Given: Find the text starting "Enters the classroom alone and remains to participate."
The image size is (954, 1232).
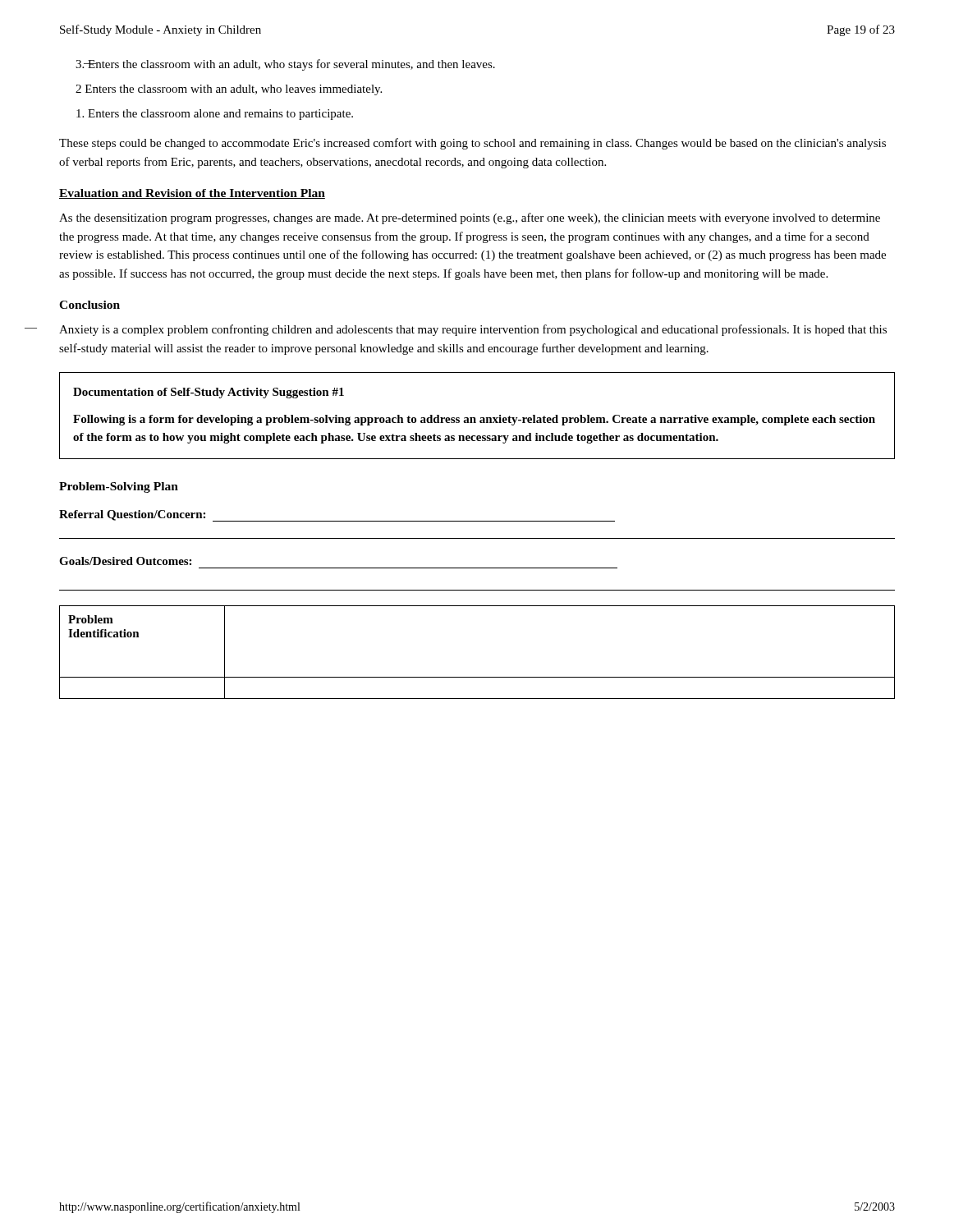Looking at the screenshot, I should coord(215,113).
